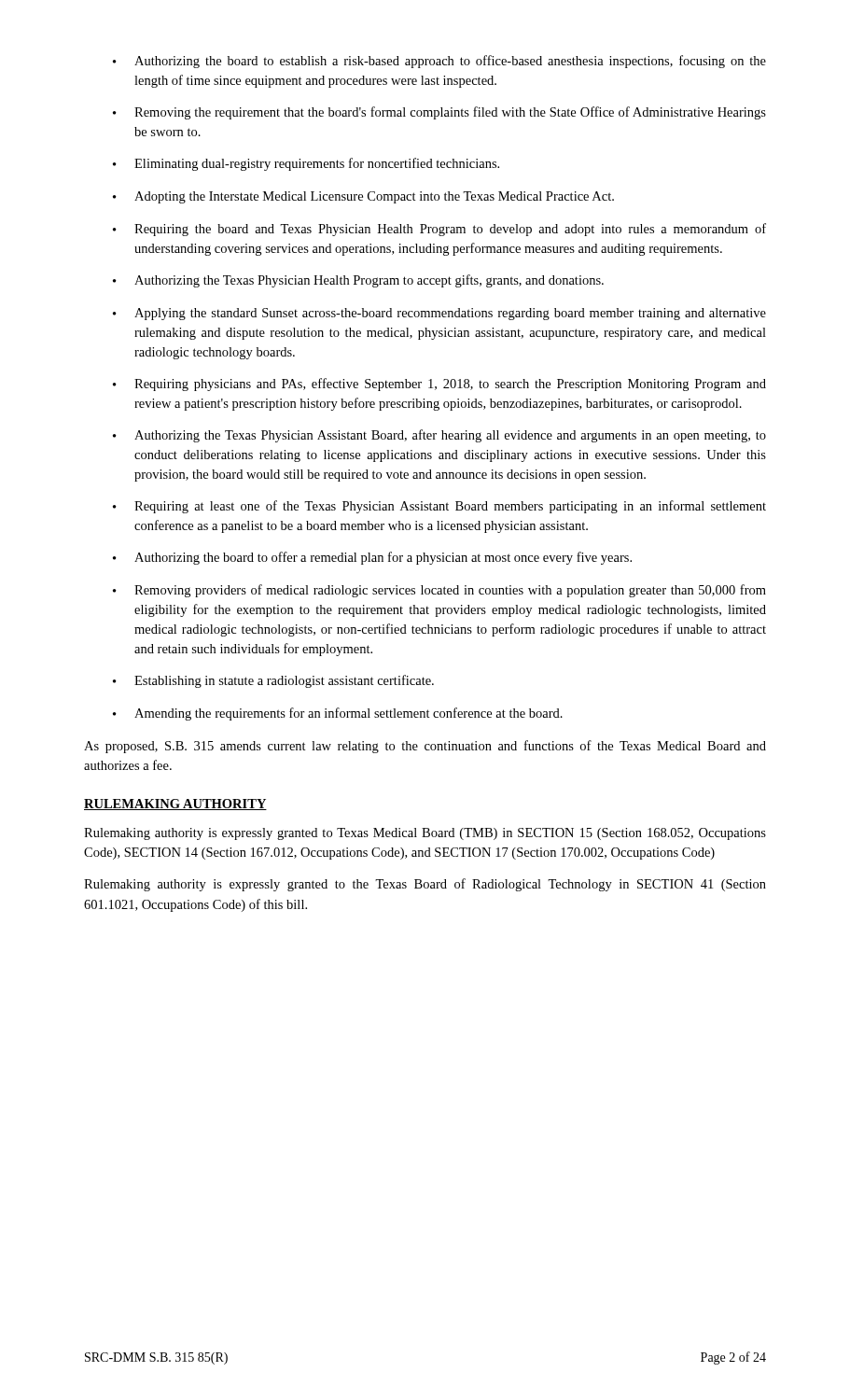
Task: Click on the list item that reads "• Requiring physicians and PAs, effective September 1,"
Action: coord(439,394)
